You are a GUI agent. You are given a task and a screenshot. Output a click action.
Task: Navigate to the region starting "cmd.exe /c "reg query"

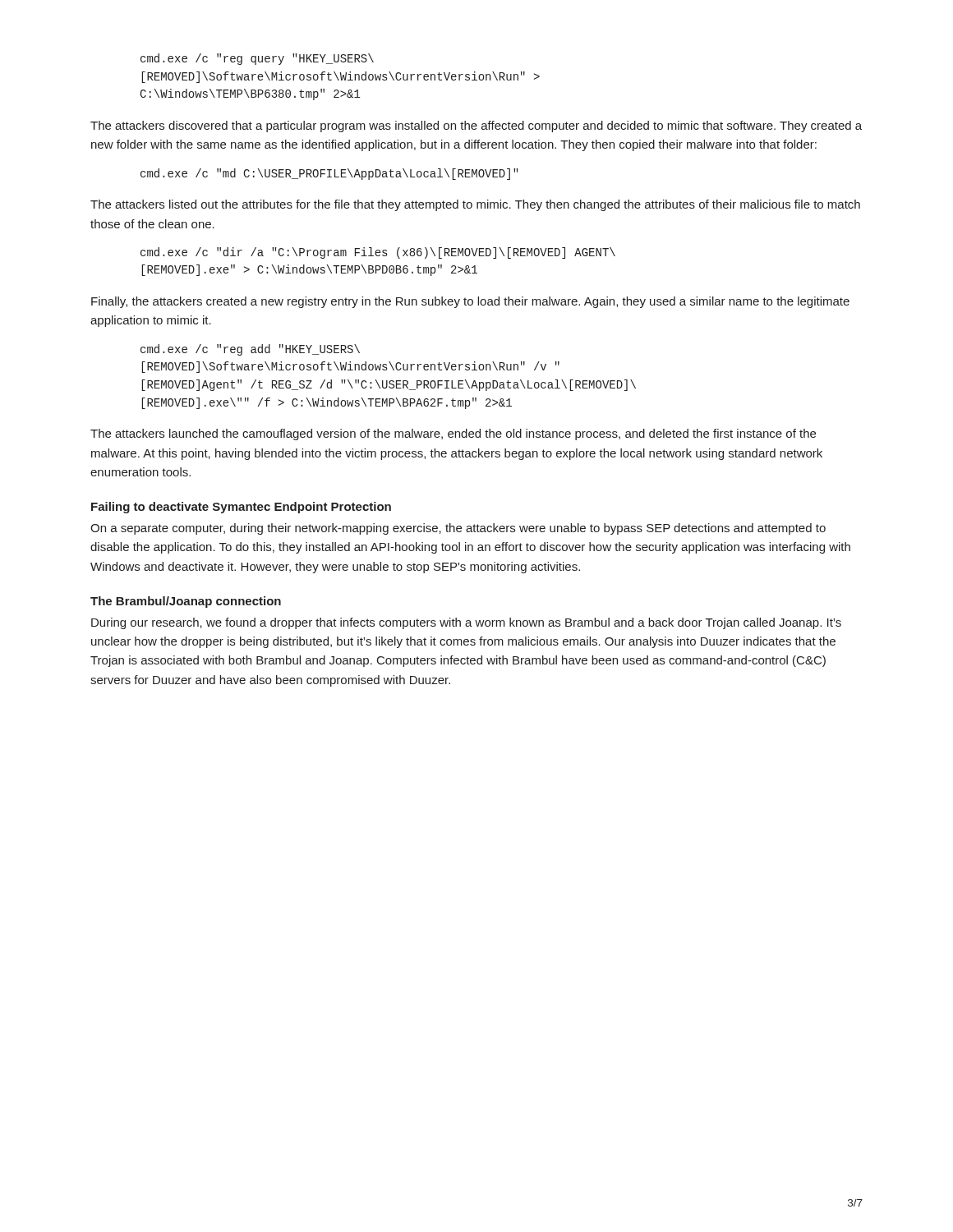pos(501,78)
